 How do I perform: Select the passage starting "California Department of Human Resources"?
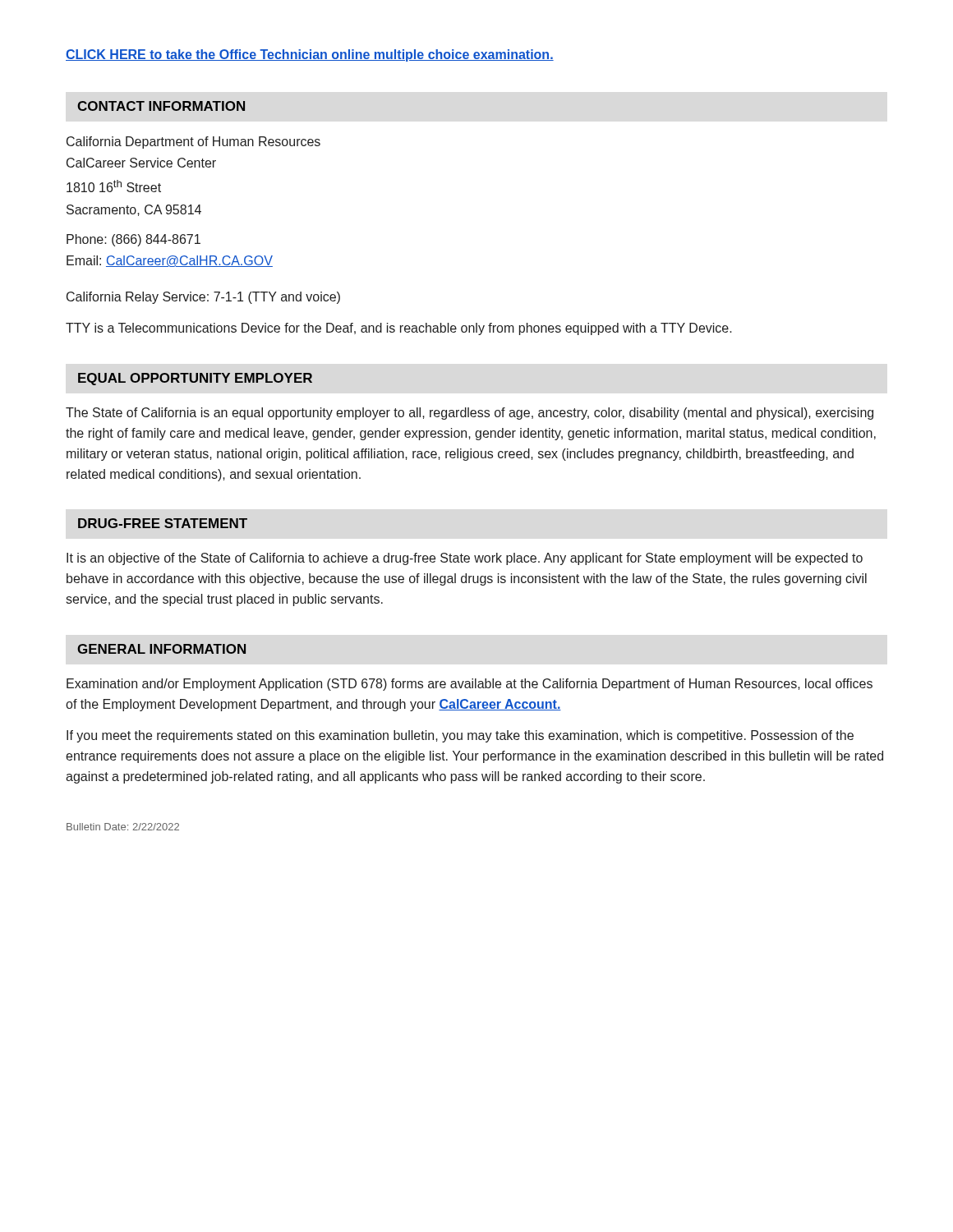193,176
